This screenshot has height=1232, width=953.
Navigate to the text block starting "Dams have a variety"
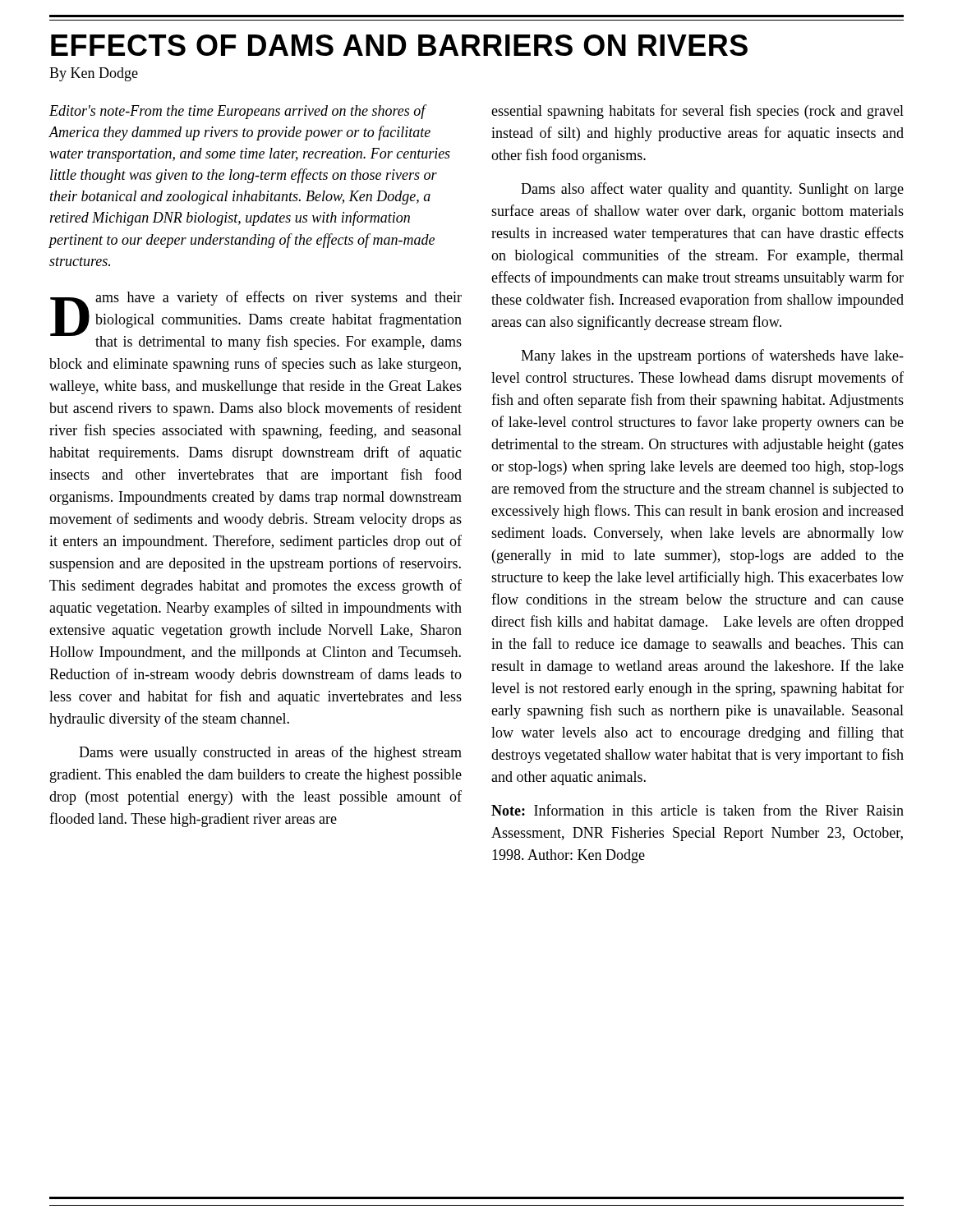[255, 507]
